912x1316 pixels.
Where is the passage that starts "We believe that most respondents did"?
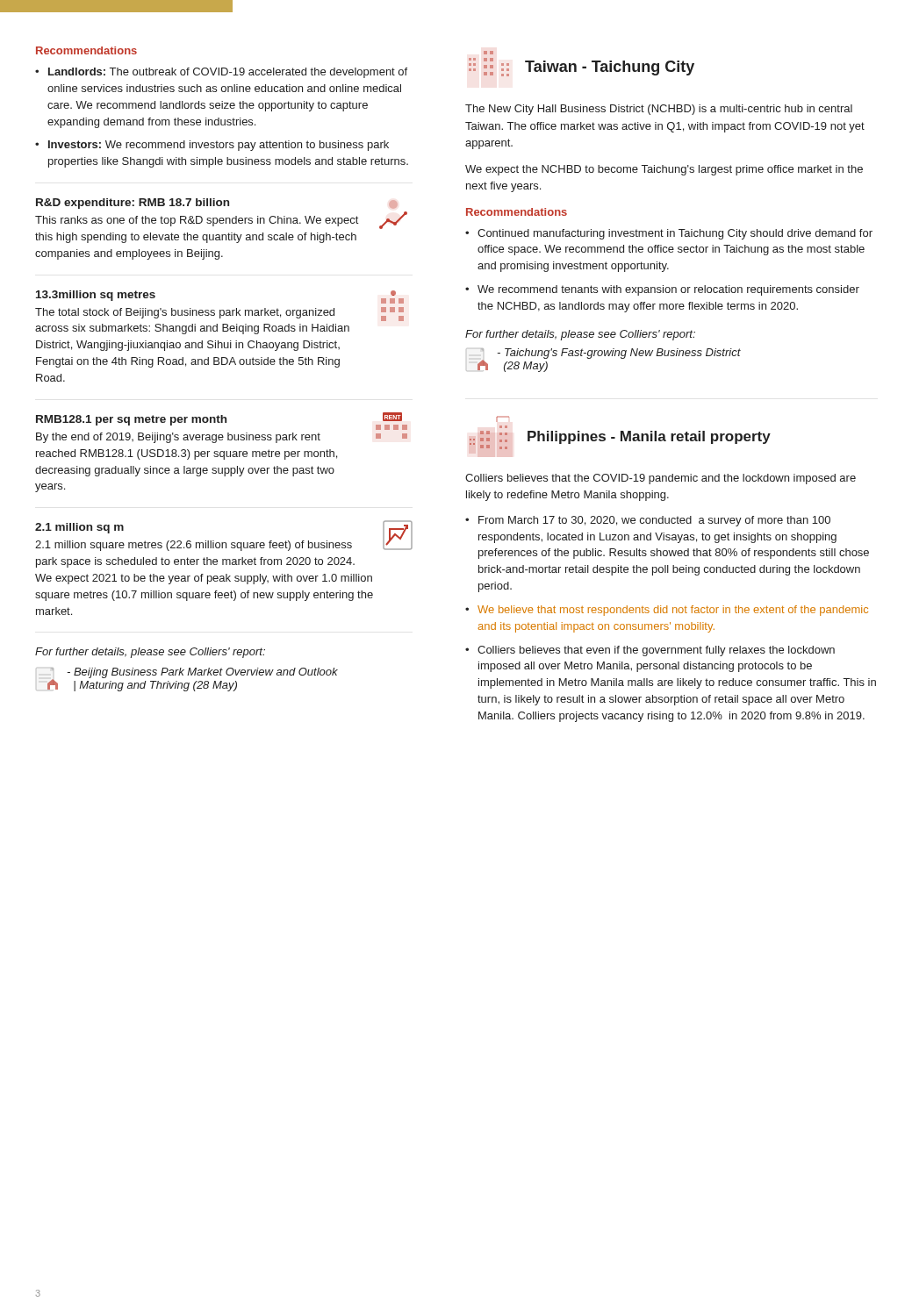tap(673, 618)
